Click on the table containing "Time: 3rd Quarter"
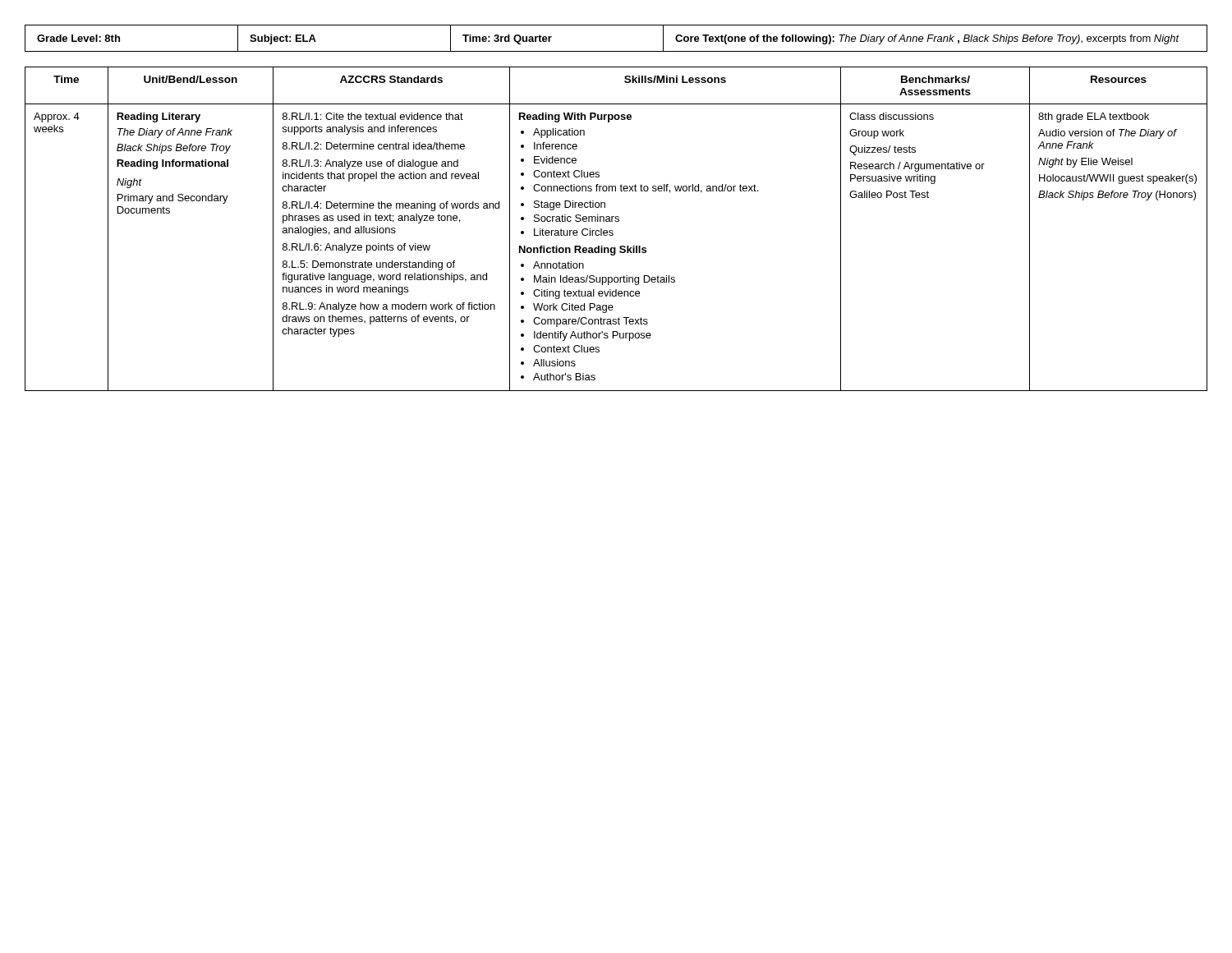The width and height of the screenshot is (1232, 953). pyautogui.click(x=616, y=38)
